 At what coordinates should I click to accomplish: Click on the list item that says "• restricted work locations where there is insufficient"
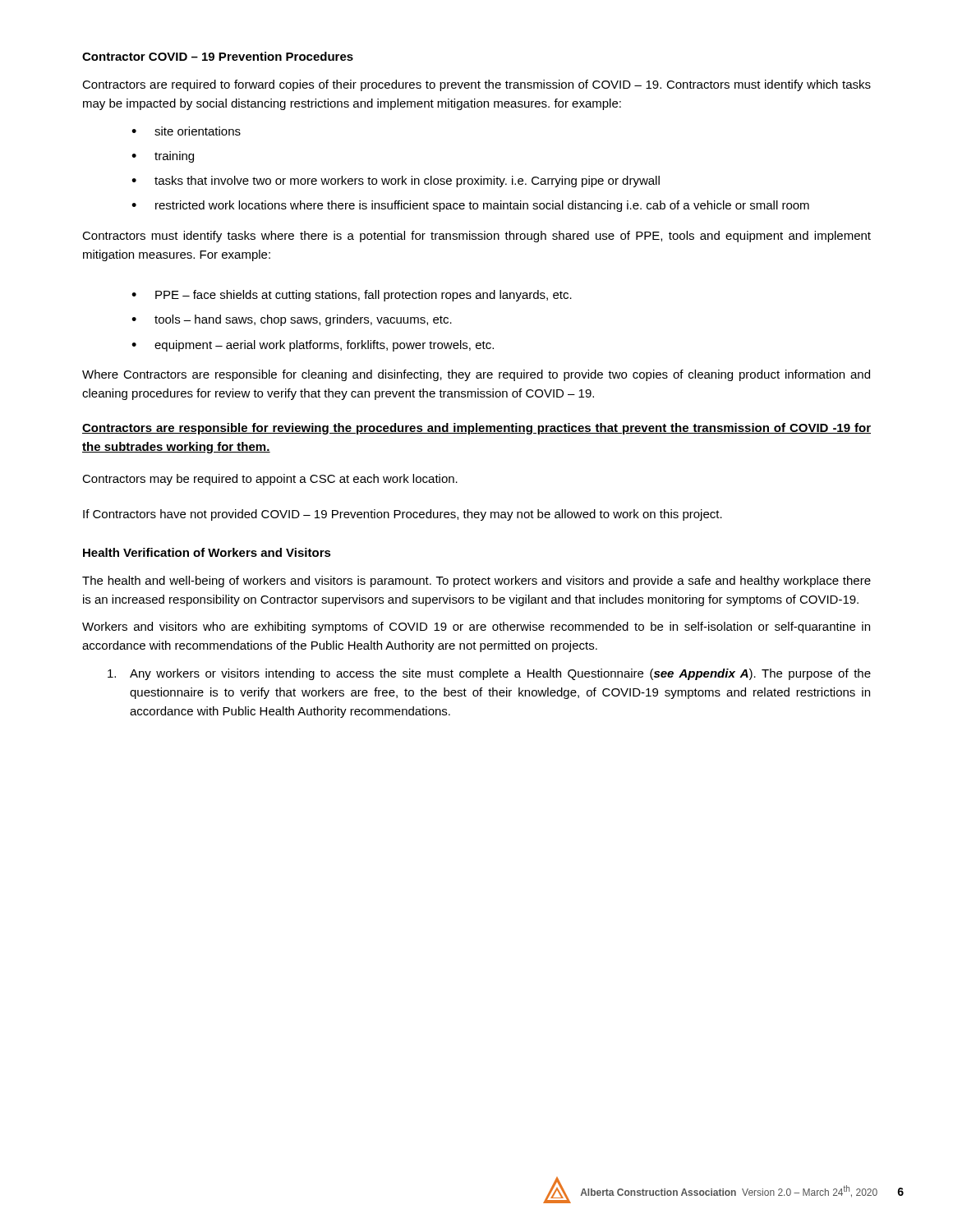click(x=501, y=206)
